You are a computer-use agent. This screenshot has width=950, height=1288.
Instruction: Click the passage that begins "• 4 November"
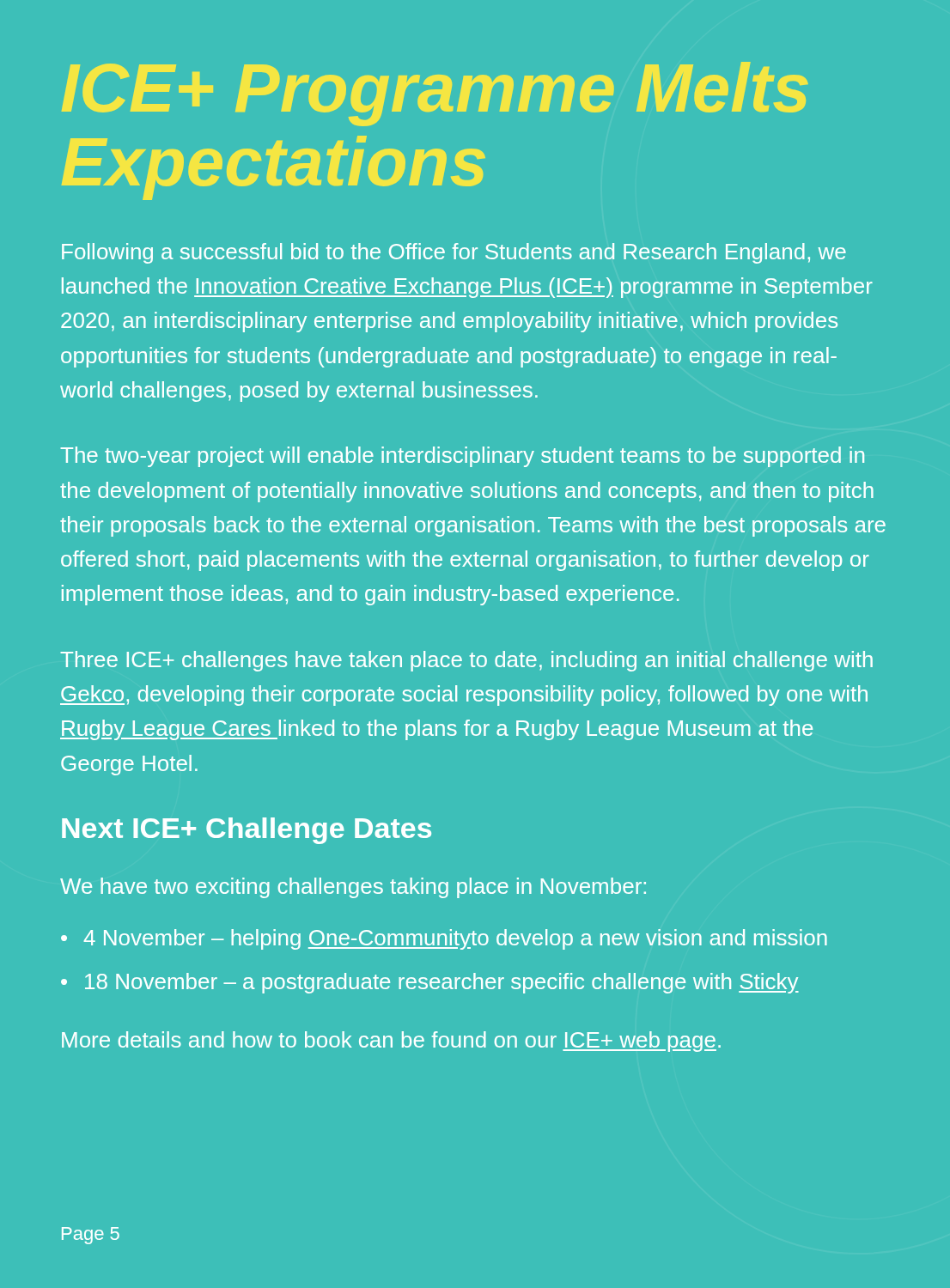(444, 938)
